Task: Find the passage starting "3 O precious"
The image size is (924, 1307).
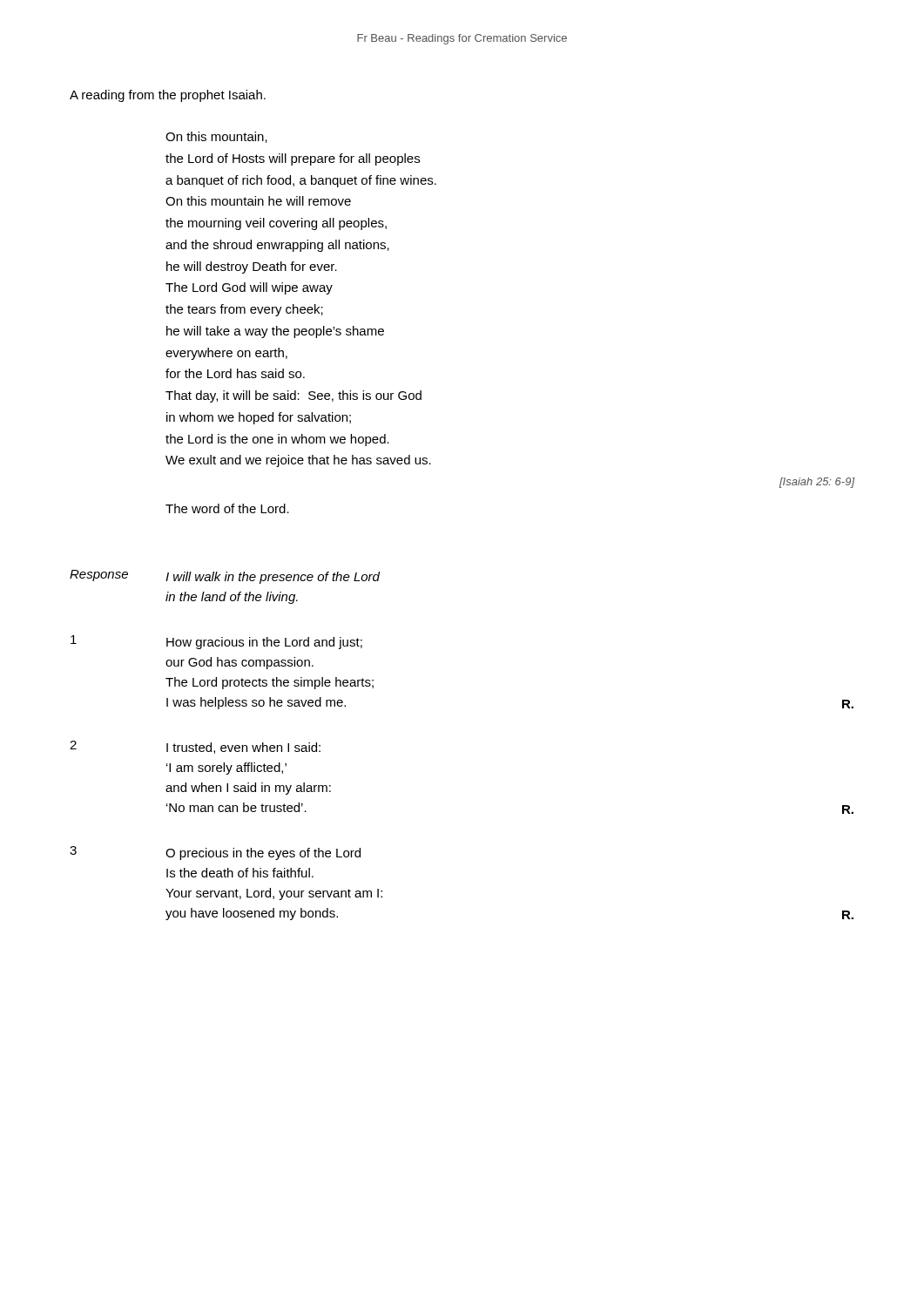Action: point(215,853)
